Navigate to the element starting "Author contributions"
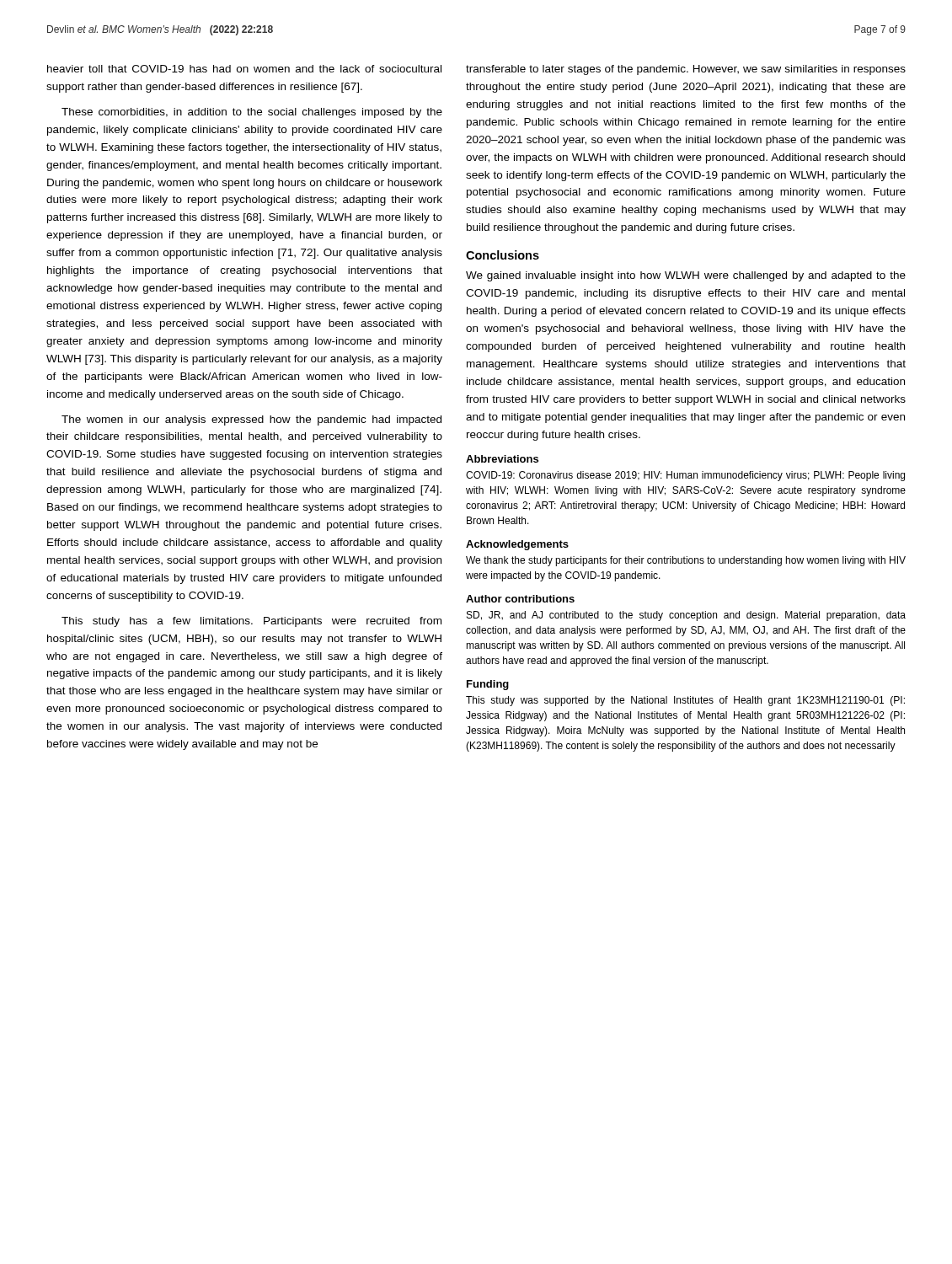The image size is (952, 1264). [x=520, y=599]
